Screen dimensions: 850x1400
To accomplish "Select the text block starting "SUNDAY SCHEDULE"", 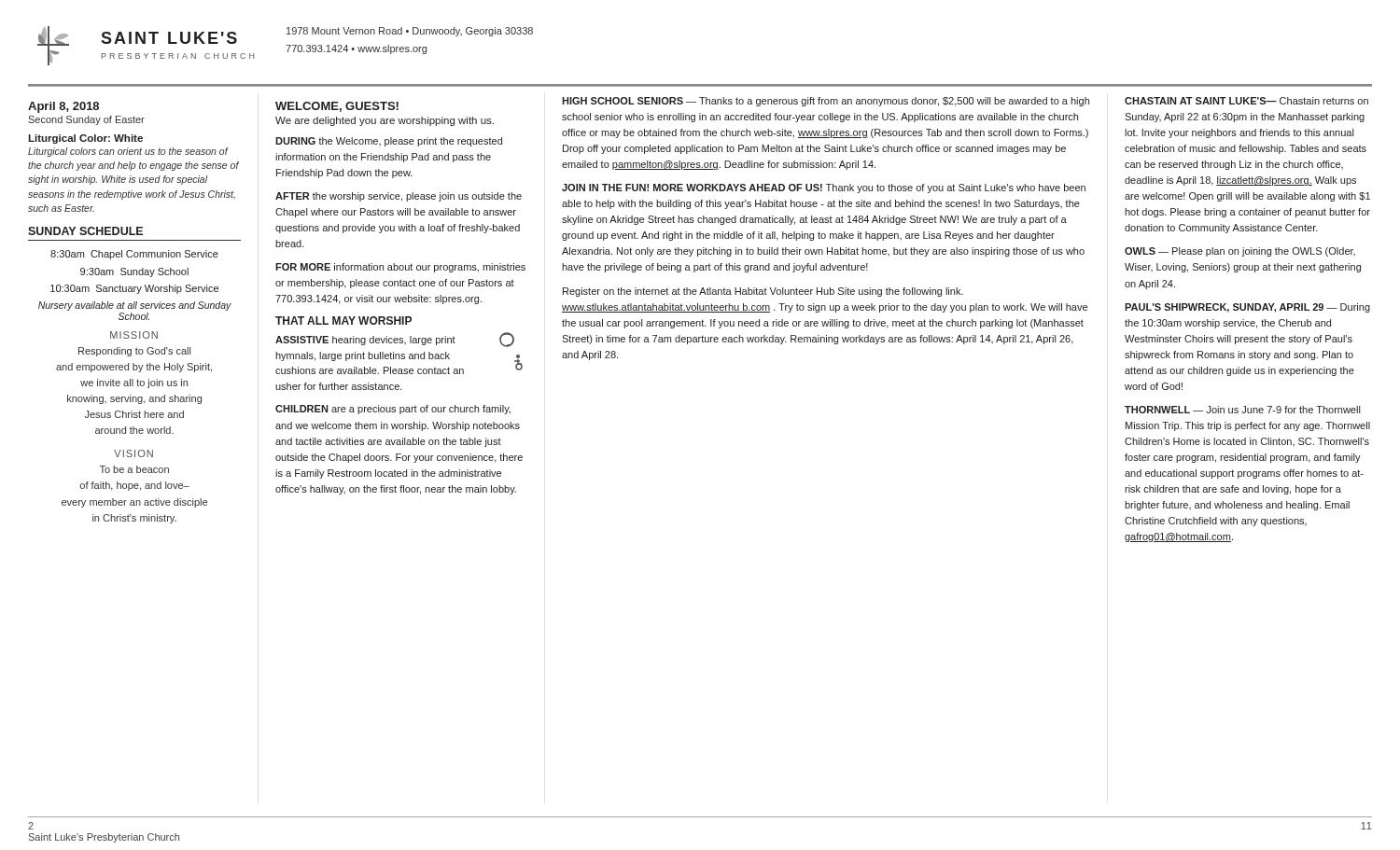I will pyautogui.click(x=134, y=233).
